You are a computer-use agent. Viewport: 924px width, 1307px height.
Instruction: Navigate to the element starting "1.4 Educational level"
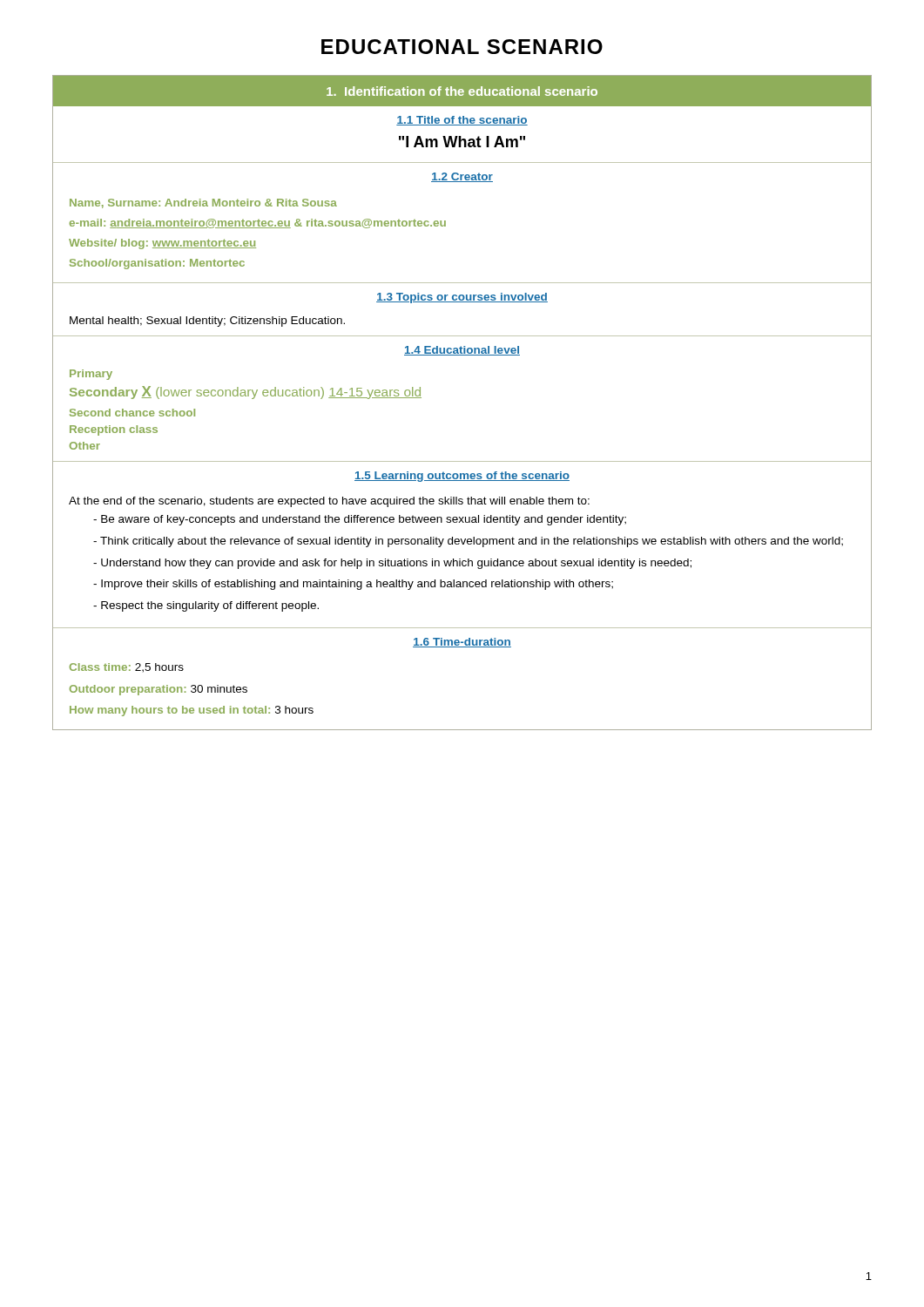[x=462, y=350]
